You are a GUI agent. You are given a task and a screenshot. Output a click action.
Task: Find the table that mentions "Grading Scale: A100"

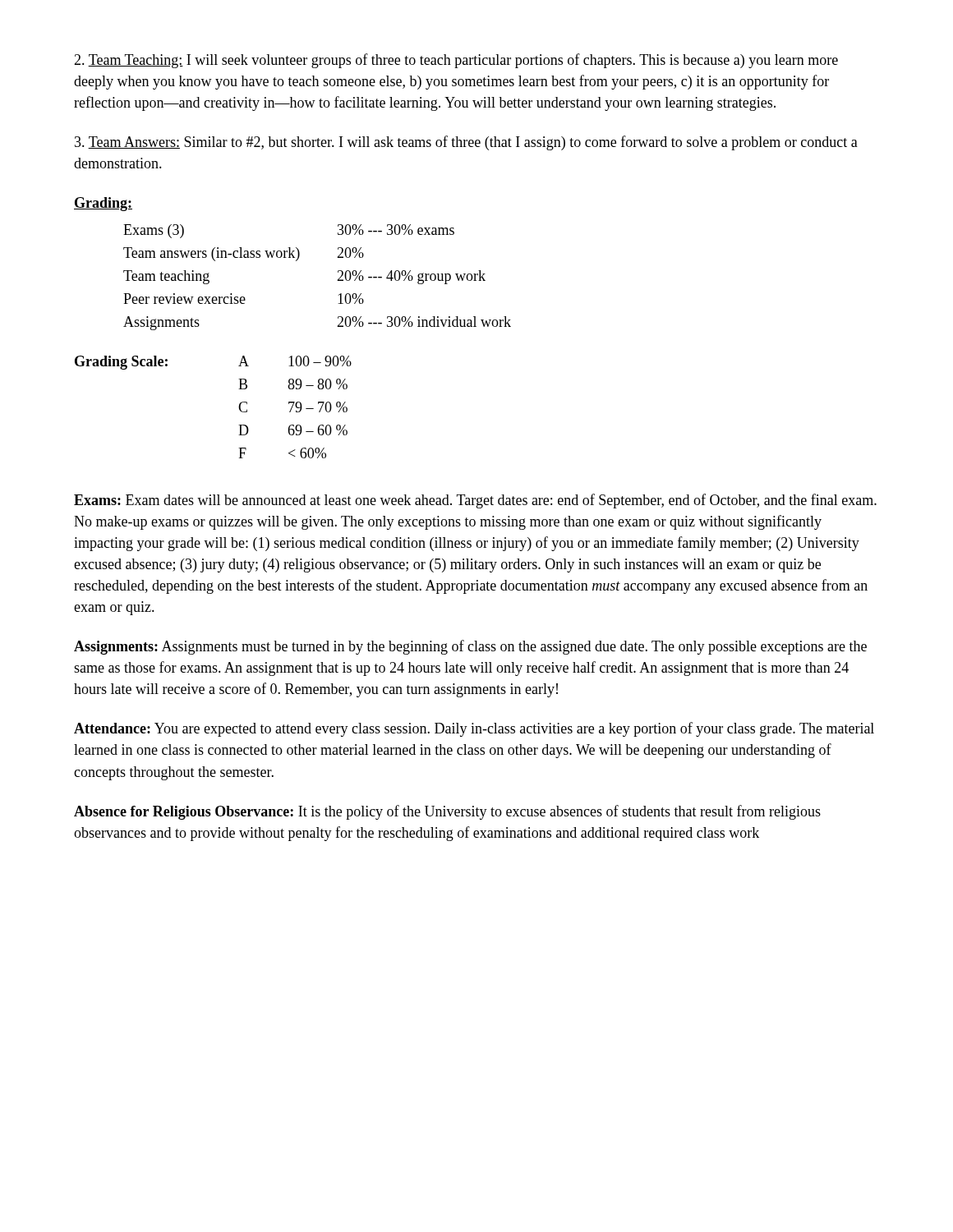pyautogui.click(x=476, y=408)
